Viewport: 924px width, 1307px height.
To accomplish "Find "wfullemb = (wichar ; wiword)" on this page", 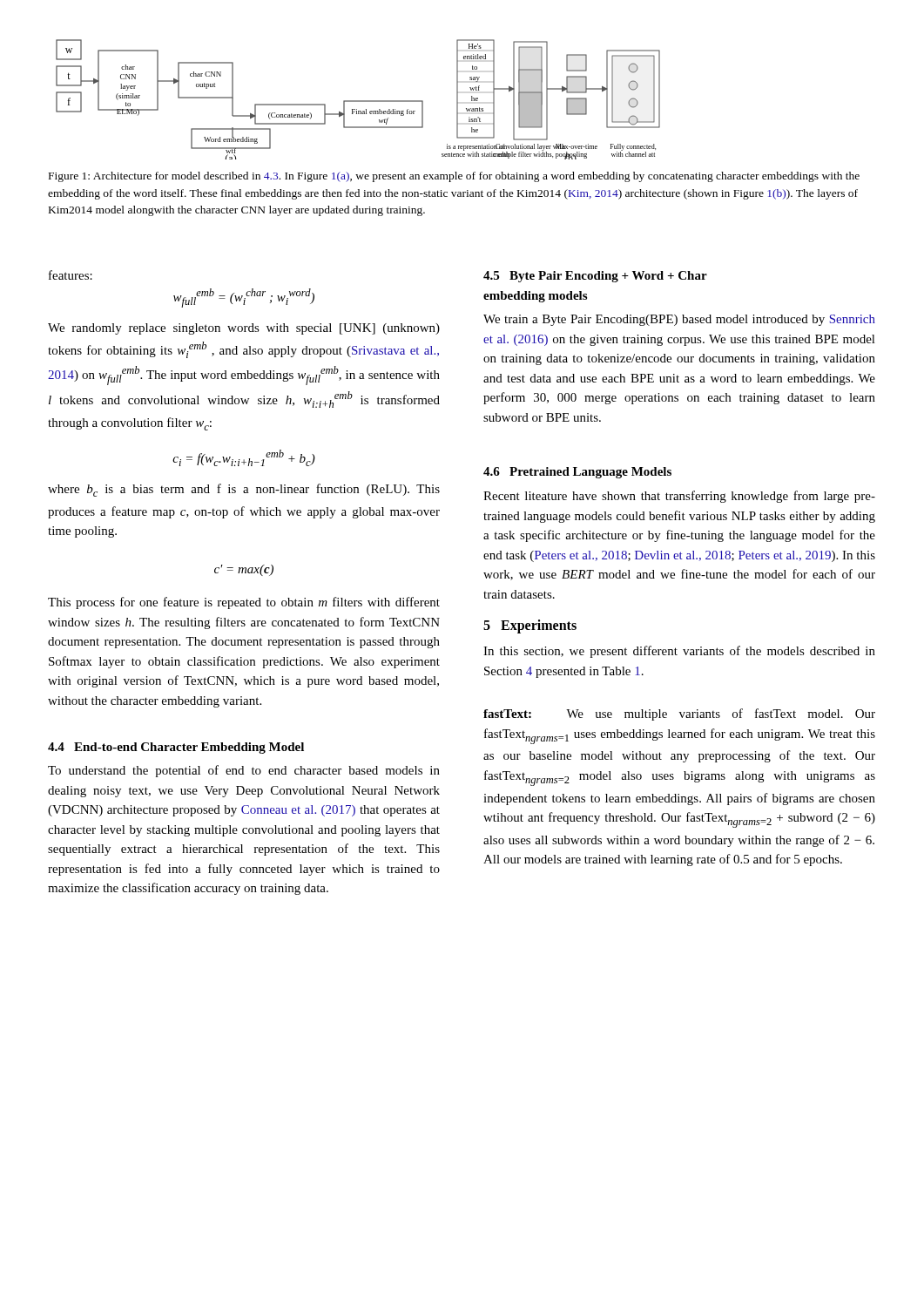I will click(x=244, y=297).
